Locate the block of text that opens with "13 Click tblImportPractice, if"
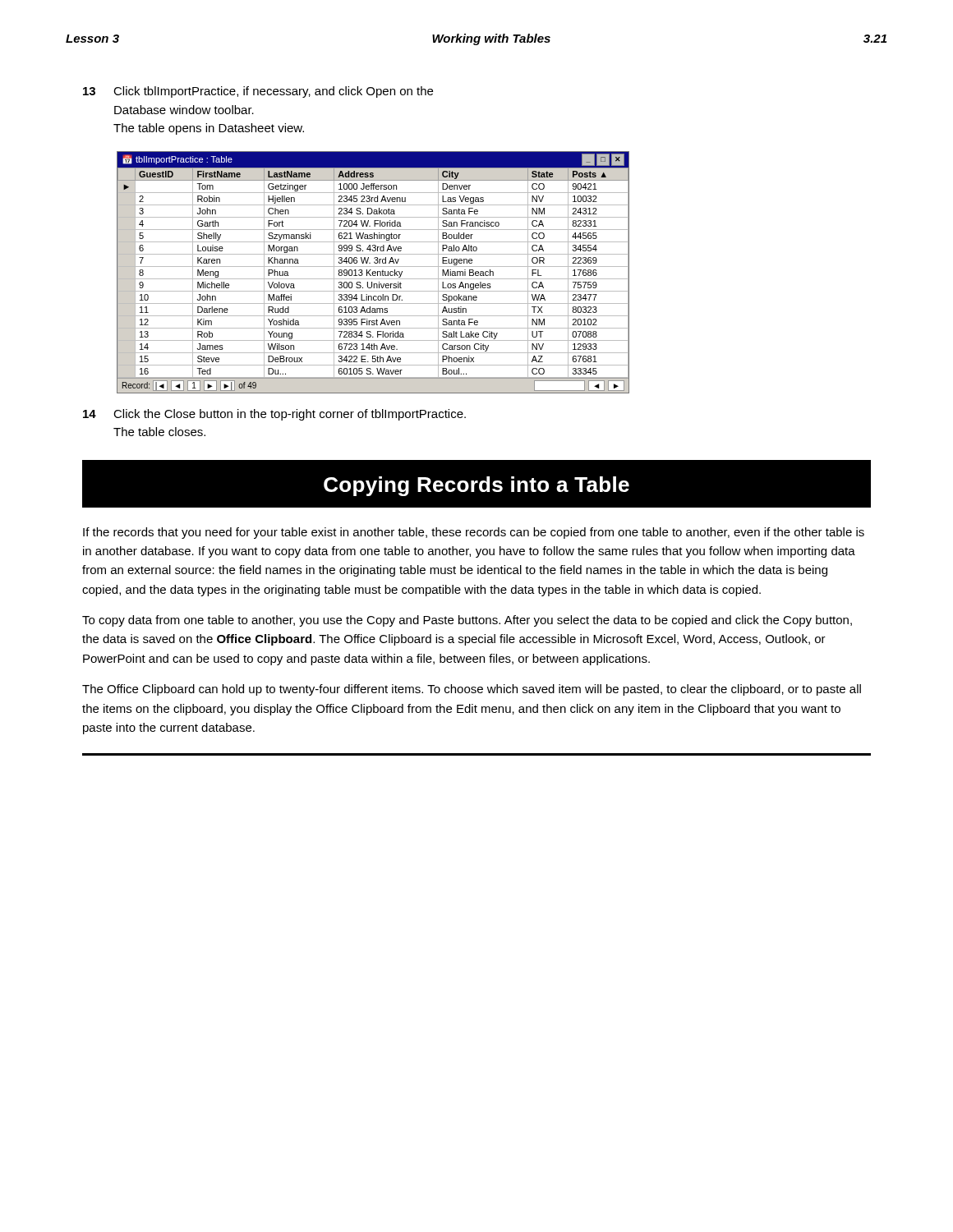This screenshot has width=953, height=1232. [x=258, y=110]
